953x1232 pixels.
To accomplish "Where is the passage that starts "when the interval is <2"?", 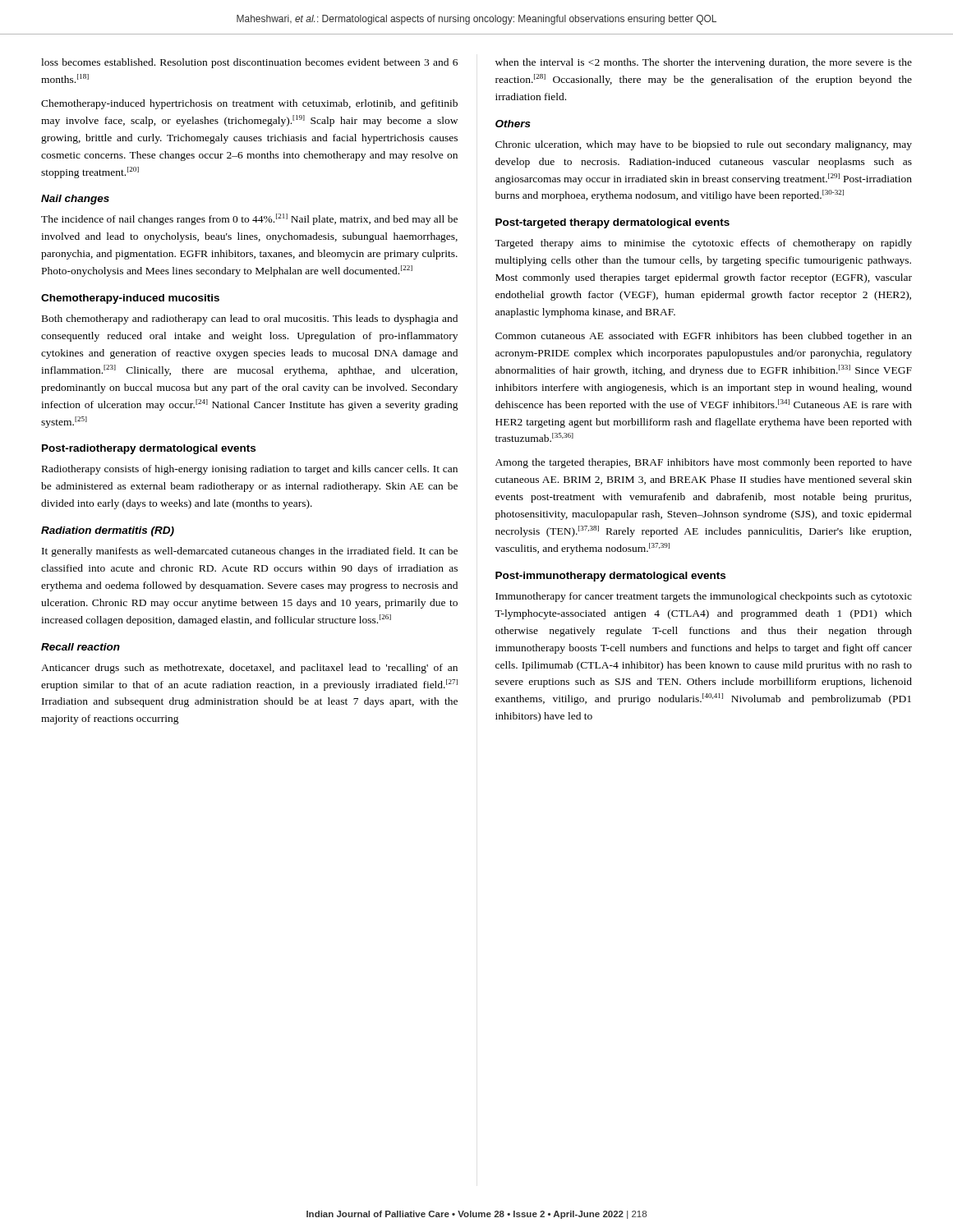I will (x=703, y=80).
